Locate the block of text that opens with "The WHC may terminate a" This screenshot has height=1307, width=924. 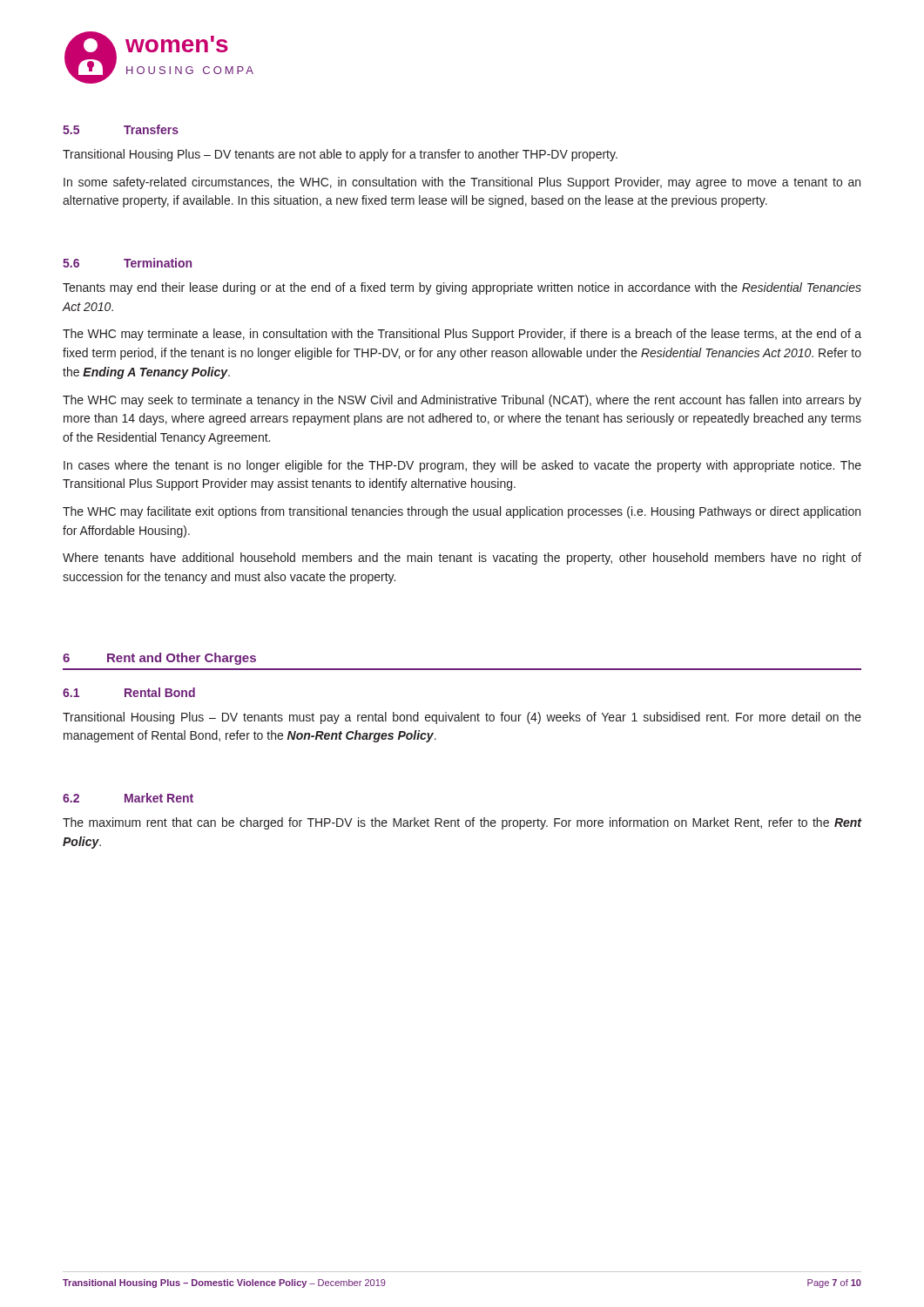462,354
